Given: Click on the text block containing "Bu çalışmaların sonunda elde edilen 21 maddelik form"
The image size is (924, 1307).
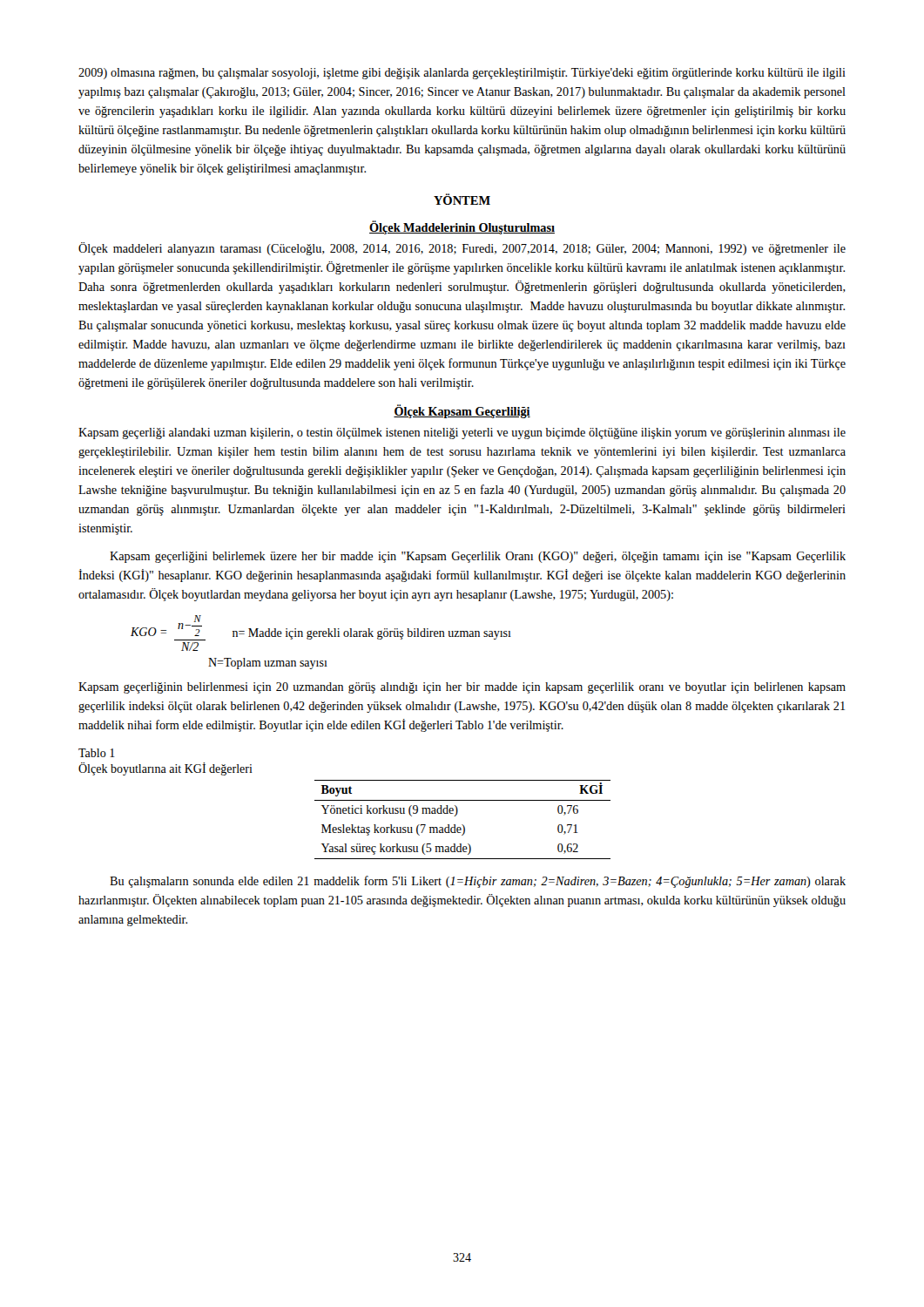Looking at the screenshot, I should pos(462,900).
